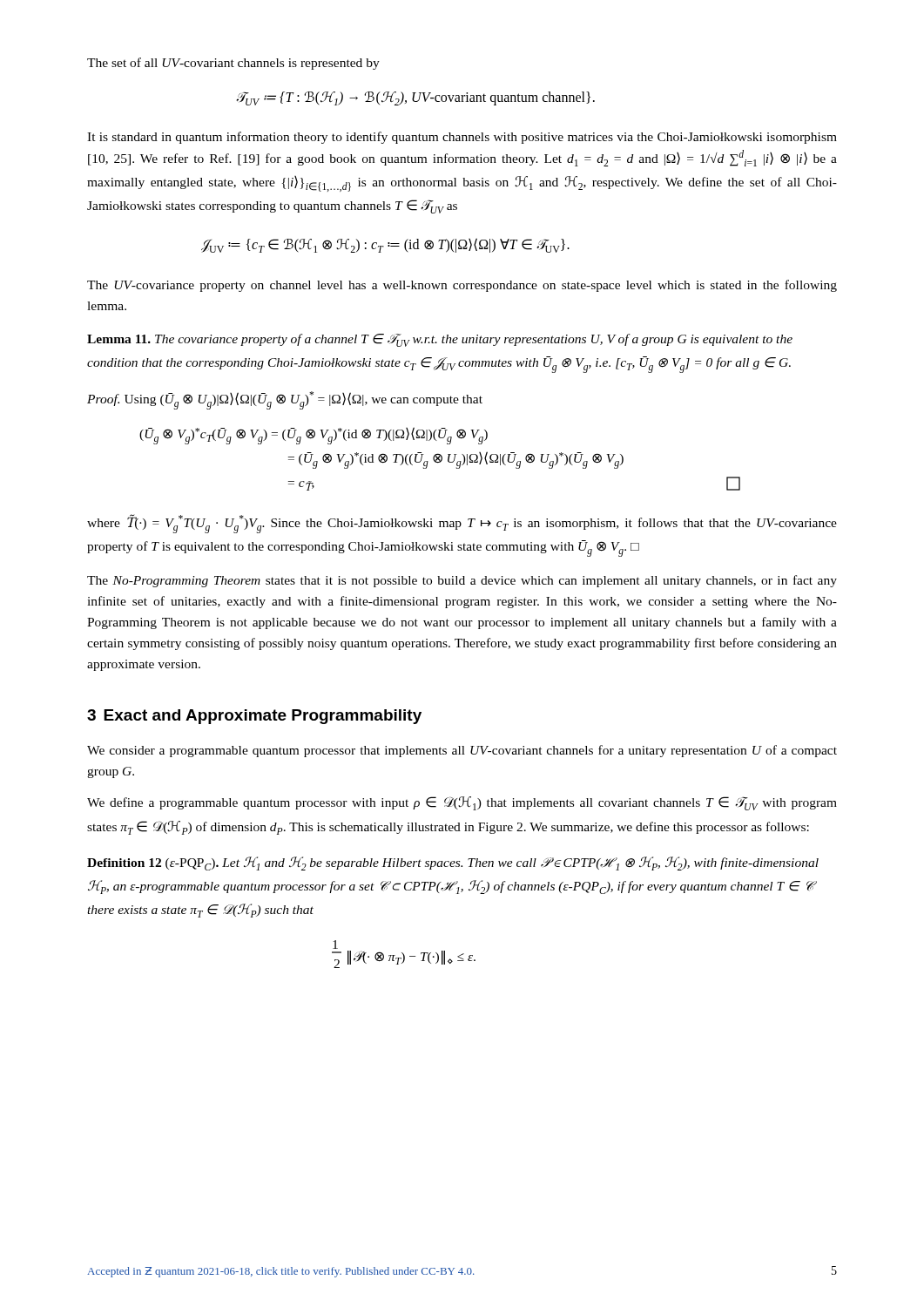Select the formula containing "𝒯UV ≔ {T : ℬ(ℋ1) → ℬ(ℋ2), UV-covariant"

coord(462,96)
